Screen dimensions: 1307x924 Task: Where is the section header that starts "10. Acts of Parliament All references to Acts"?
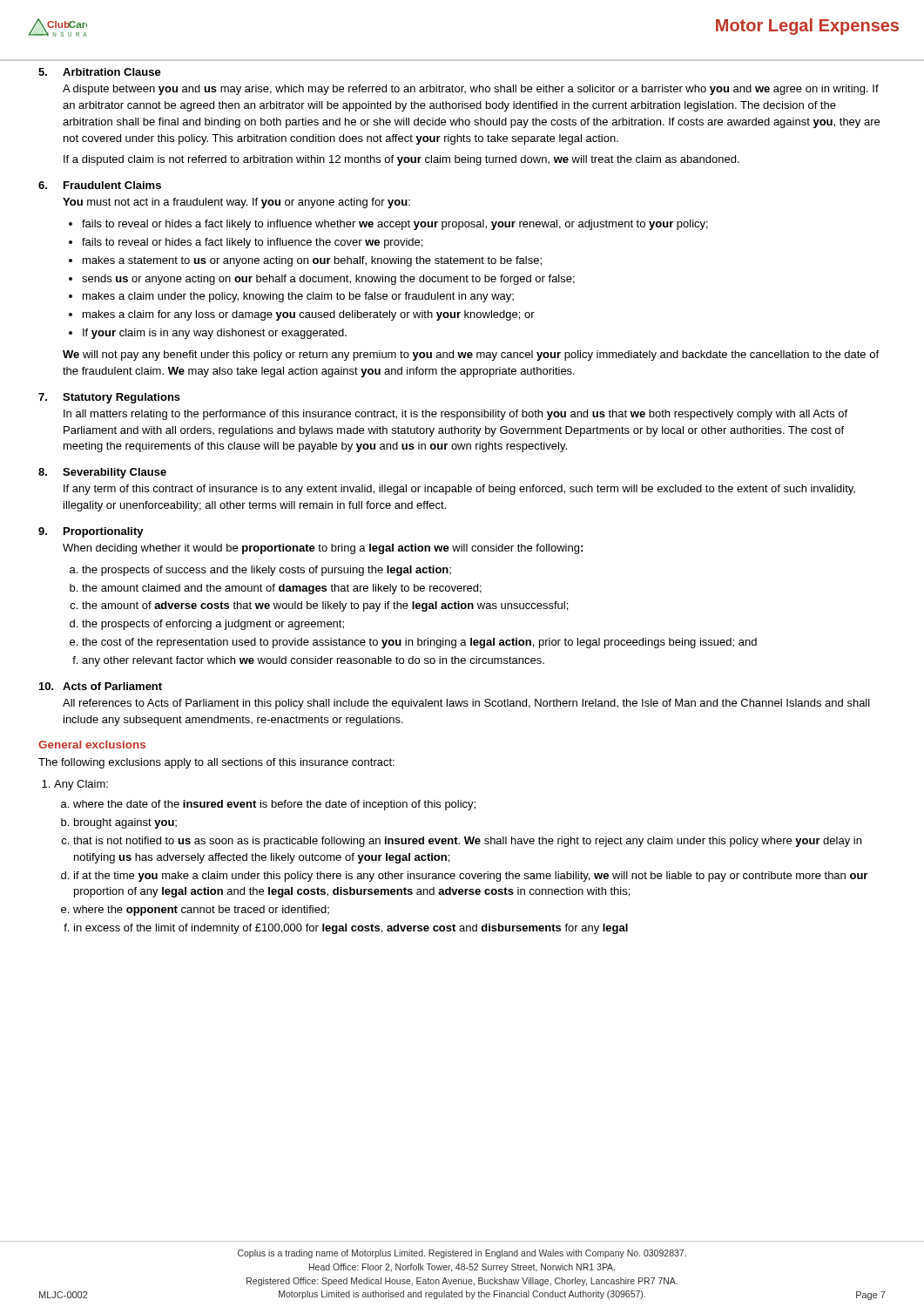point(462,704)
